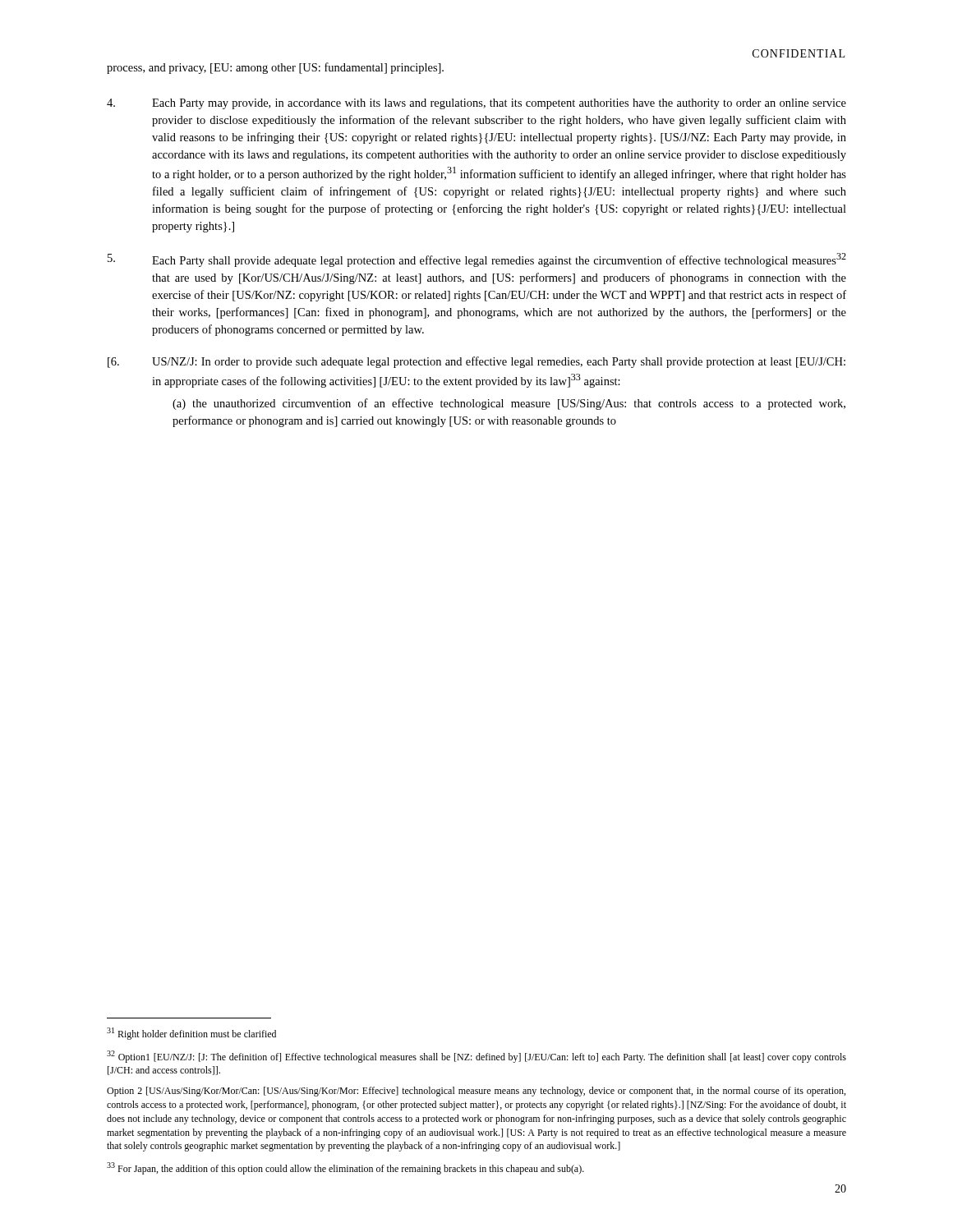
Task: Find the footnote that reads "33 For Japan, the"
Action: [346, 1168]
